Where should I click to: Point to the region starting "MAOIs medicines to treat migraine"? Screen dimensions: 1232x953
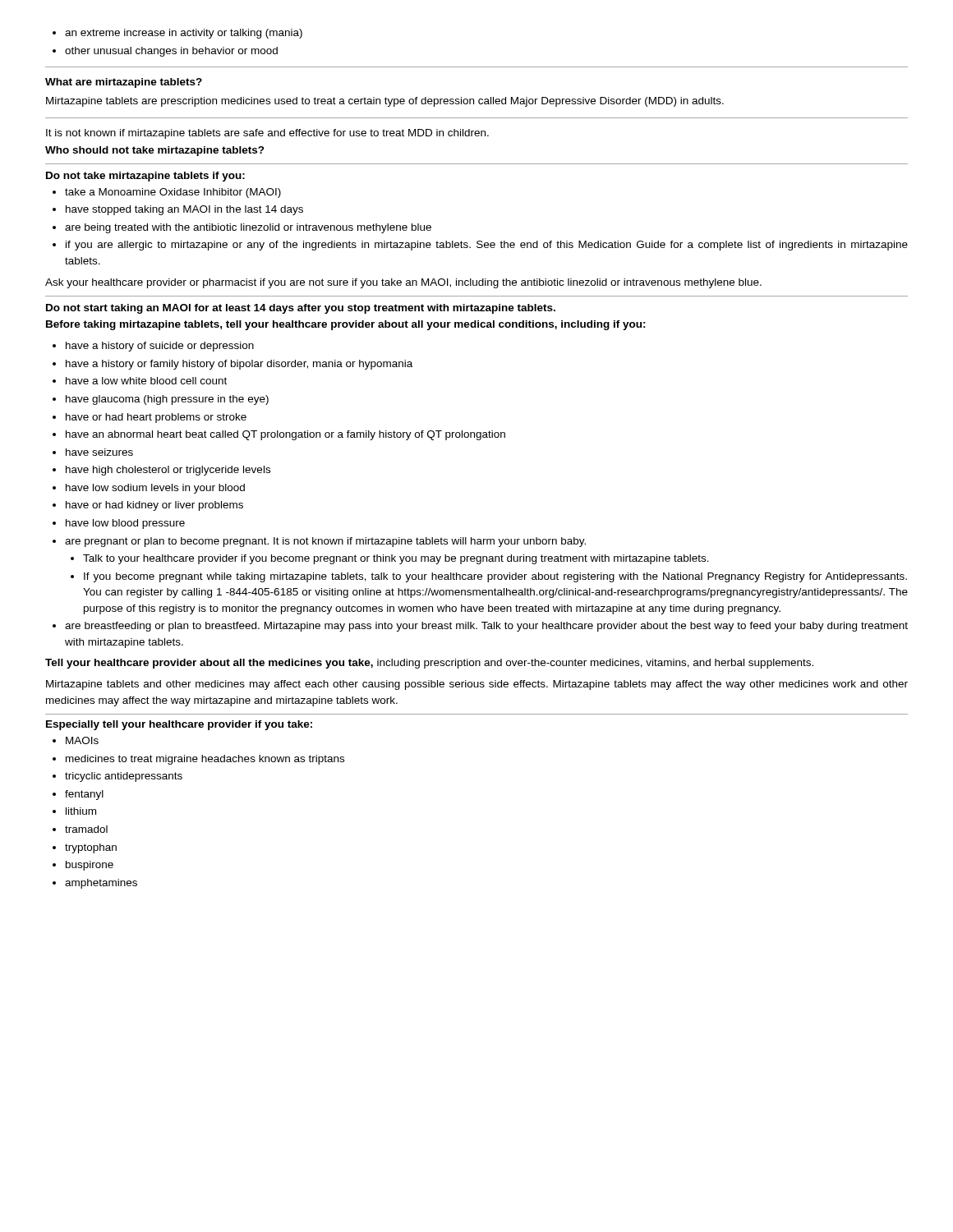pos(76,740)
